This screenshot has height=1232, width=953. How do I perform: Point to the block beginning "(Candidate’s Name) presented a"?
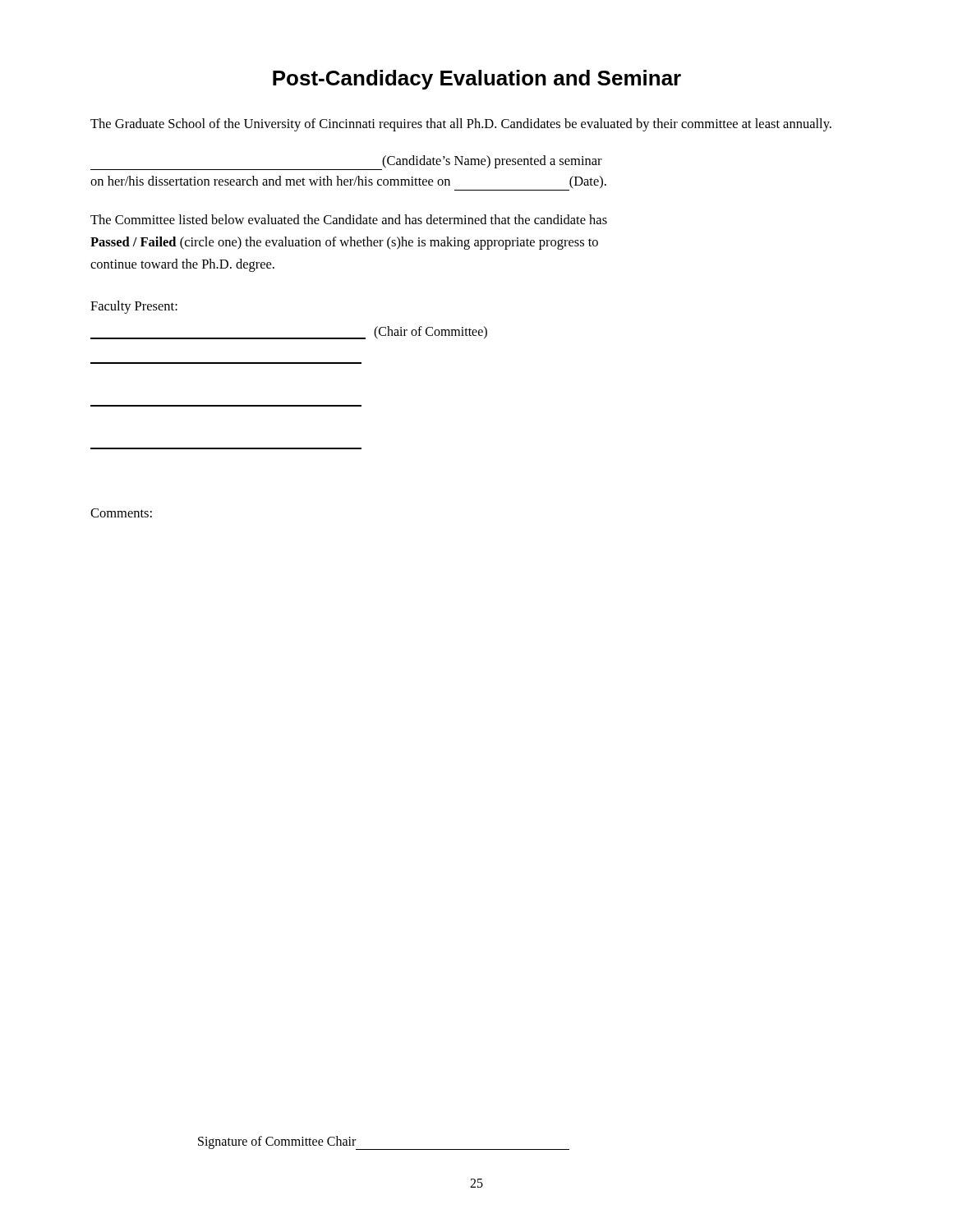click(x=346, y=161)
